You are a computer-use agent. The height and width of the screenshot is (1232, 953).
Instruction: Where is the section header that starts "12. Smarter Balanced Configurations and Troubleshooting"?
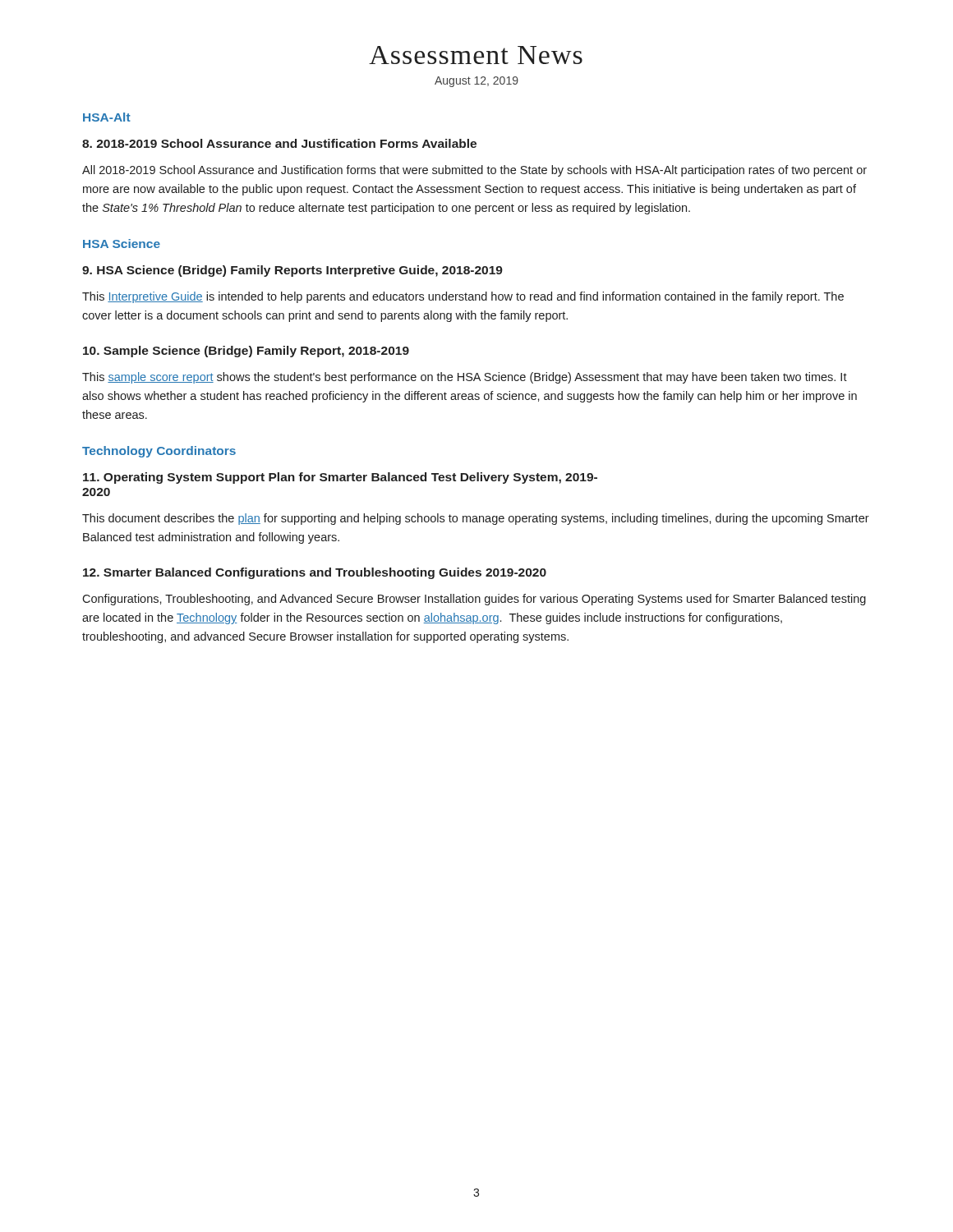pos(314,572)
